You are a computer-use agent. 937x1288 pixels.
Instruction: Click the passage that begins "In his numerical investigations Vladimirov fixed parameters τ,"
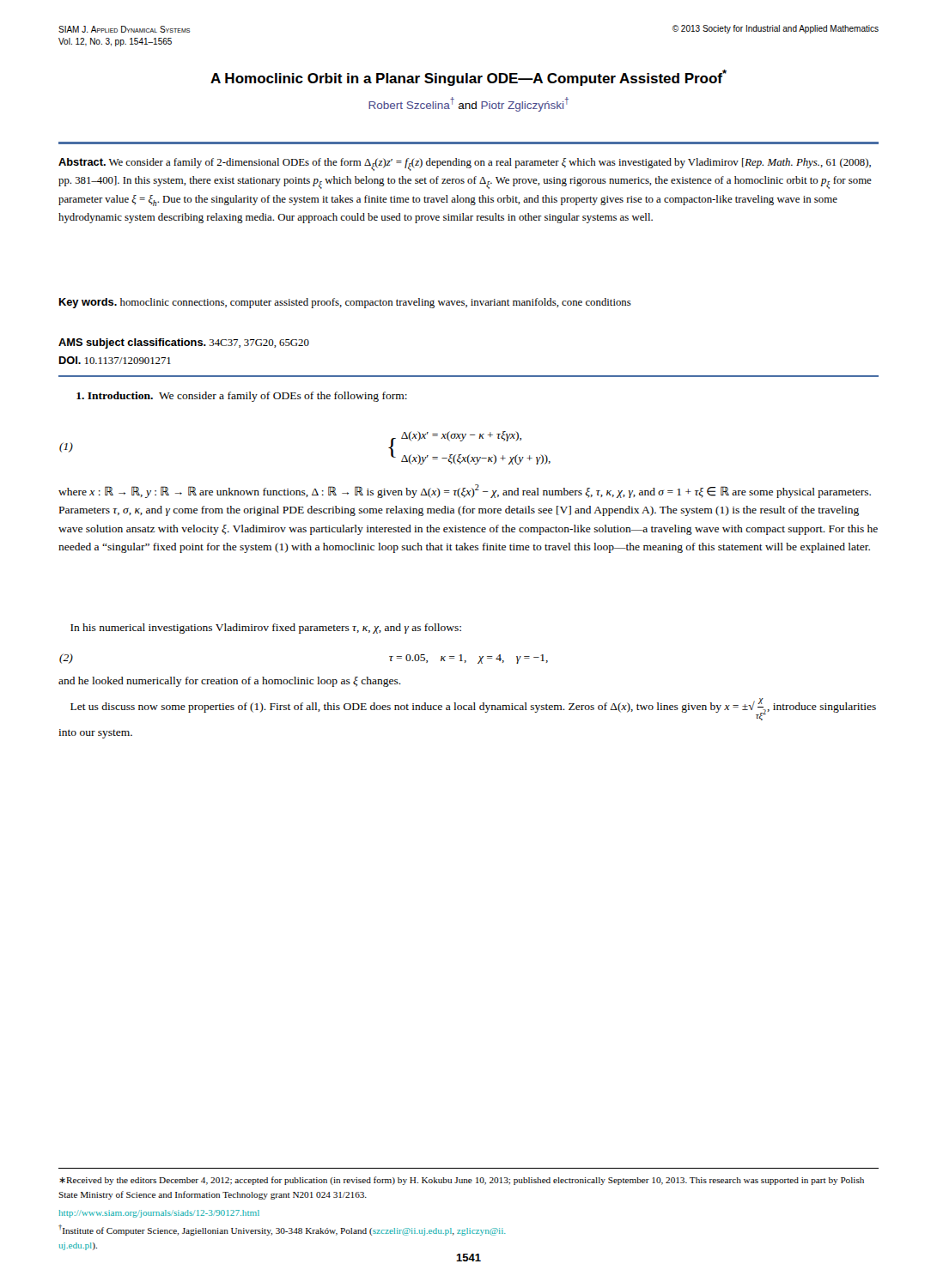(x=260, y=627)
